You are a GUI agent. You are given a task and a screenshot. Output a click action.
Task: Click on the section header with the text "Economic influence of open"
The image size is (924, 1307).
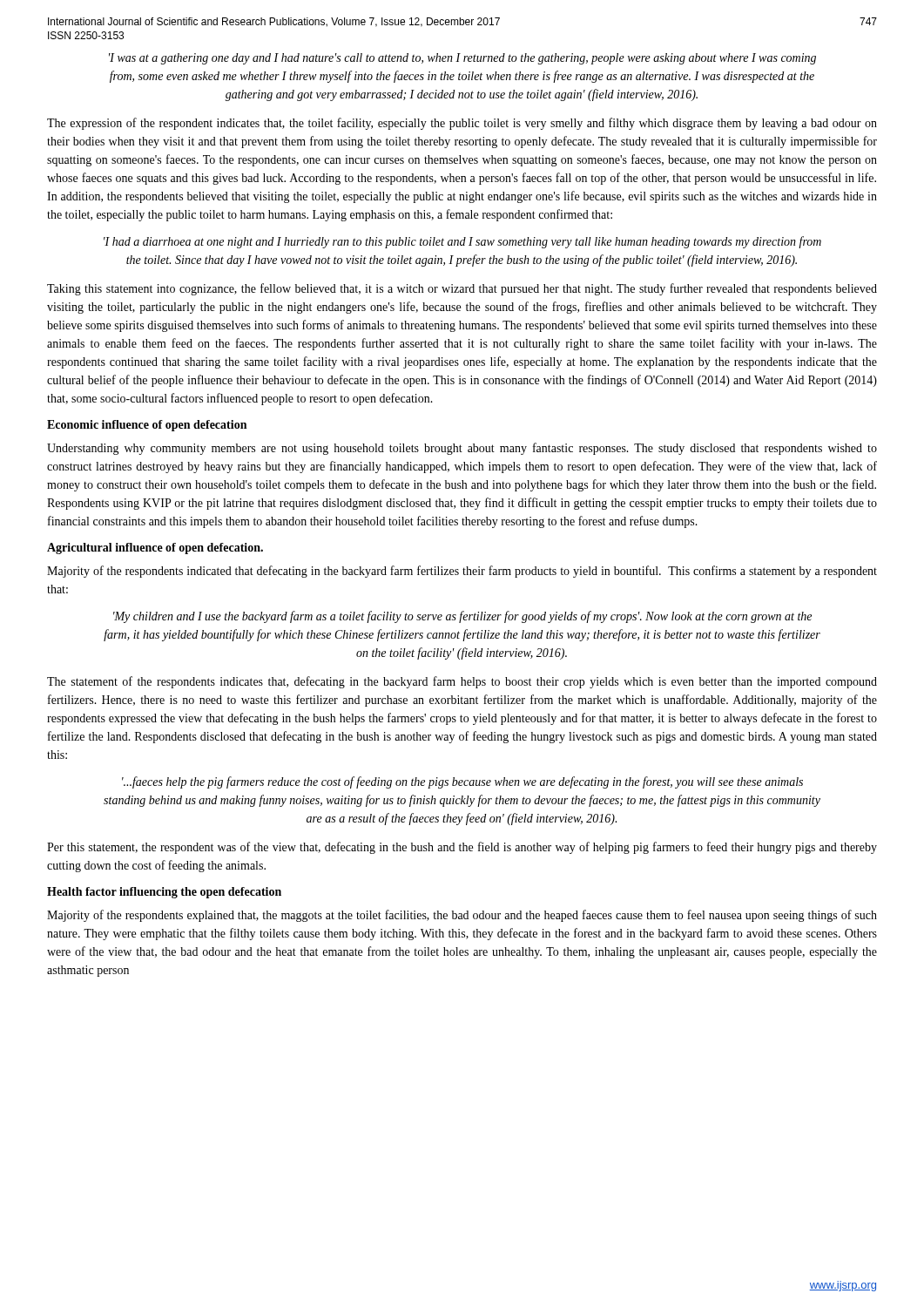click(147, 425)
